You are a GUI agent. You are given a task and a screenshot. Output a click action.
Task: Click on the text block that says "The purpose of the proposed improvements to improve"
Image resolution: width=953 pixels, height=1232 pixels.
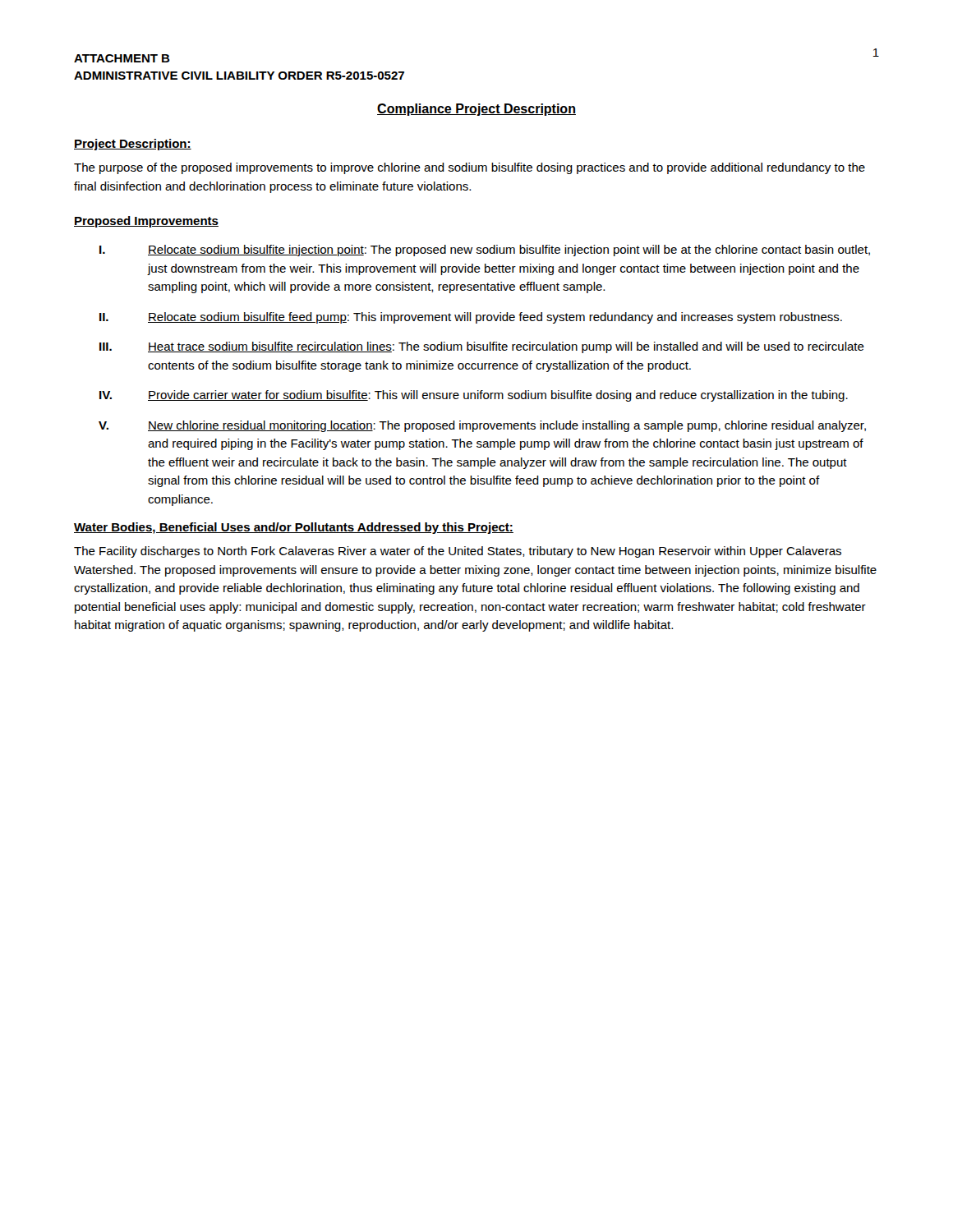pos(470,176)
